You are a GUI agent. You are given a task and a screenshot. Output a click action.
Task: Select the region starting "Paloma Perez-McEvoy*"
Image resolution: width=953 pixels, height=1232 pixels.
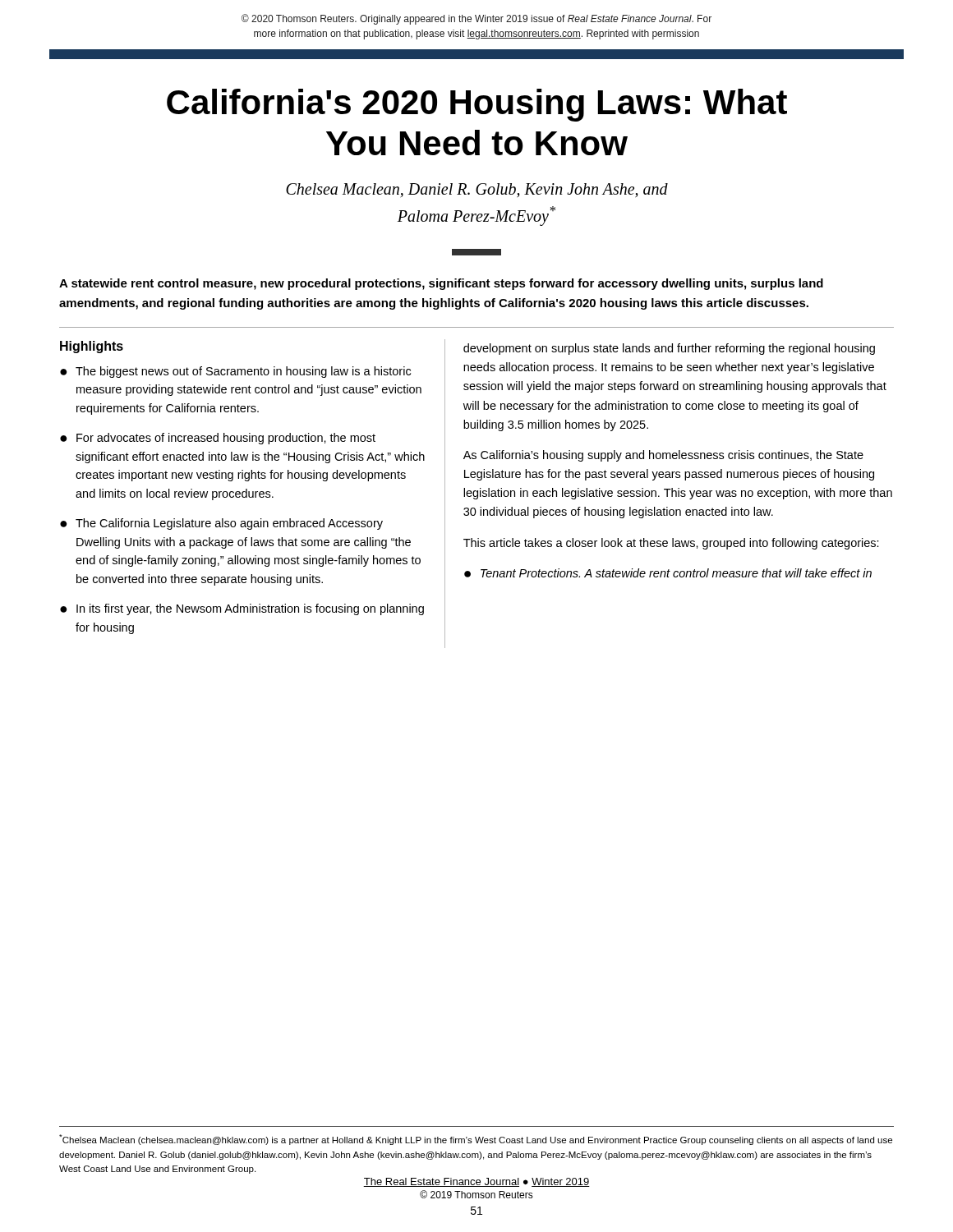pyautogui.click(x=476, y=214)
